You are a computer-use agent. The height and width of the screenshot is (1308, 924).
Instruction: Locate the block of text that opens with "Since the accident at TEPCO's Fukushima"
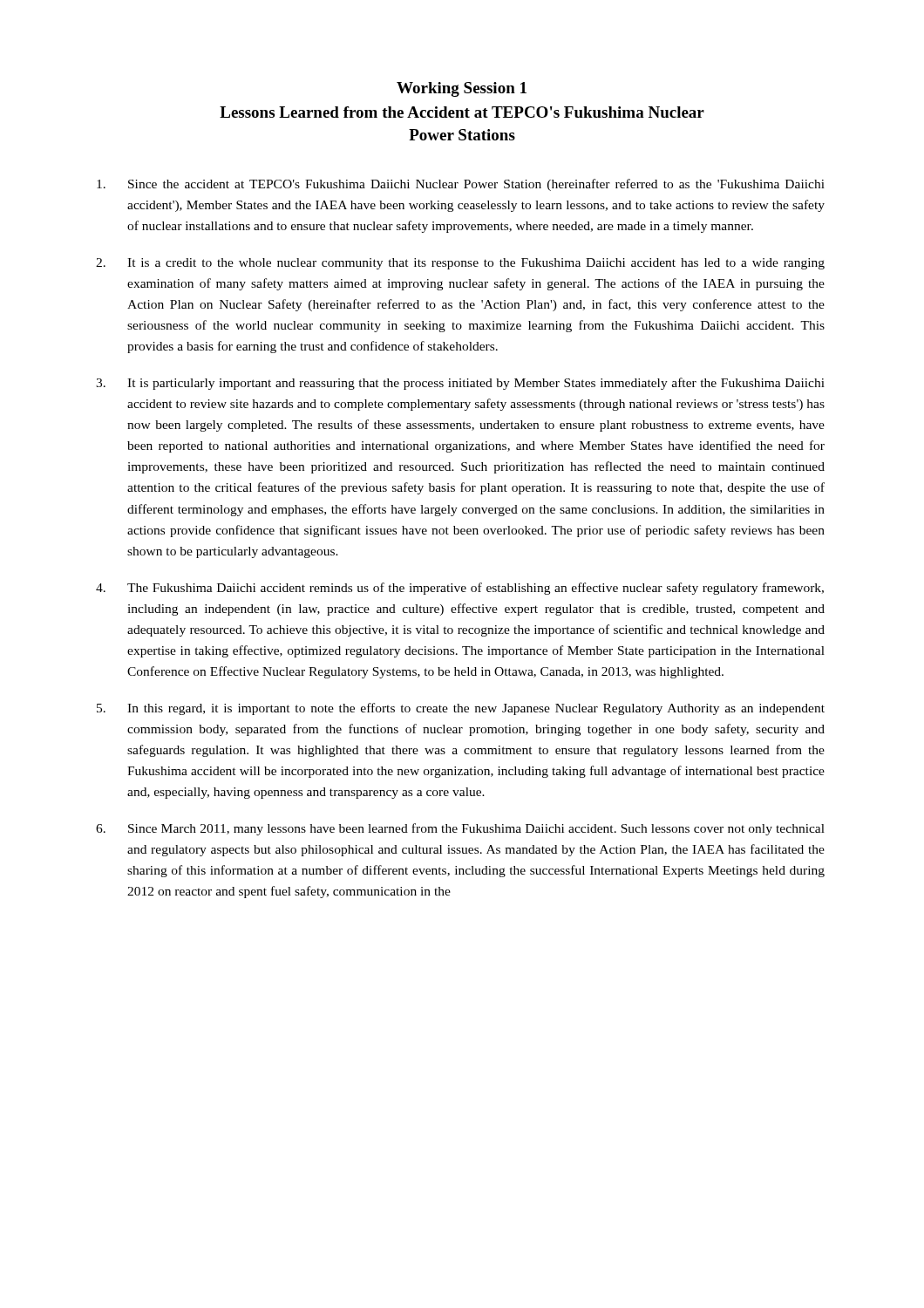pos(460,205)
